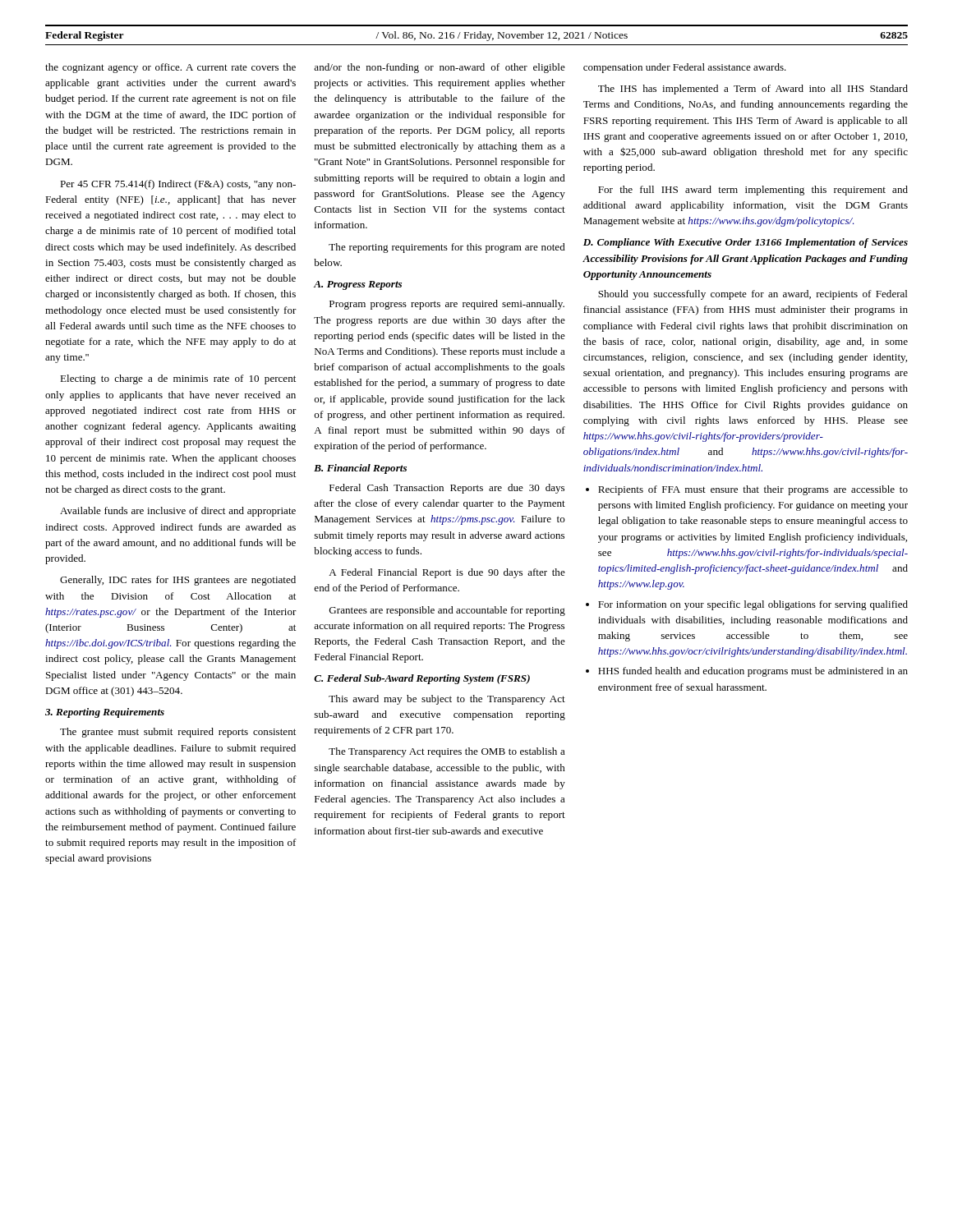Image resolution: width=953 pixels, height=1232 pixels.
Task: Click on the section header that reads "D. Compliance With Executive"
Action: coord(745,258)
